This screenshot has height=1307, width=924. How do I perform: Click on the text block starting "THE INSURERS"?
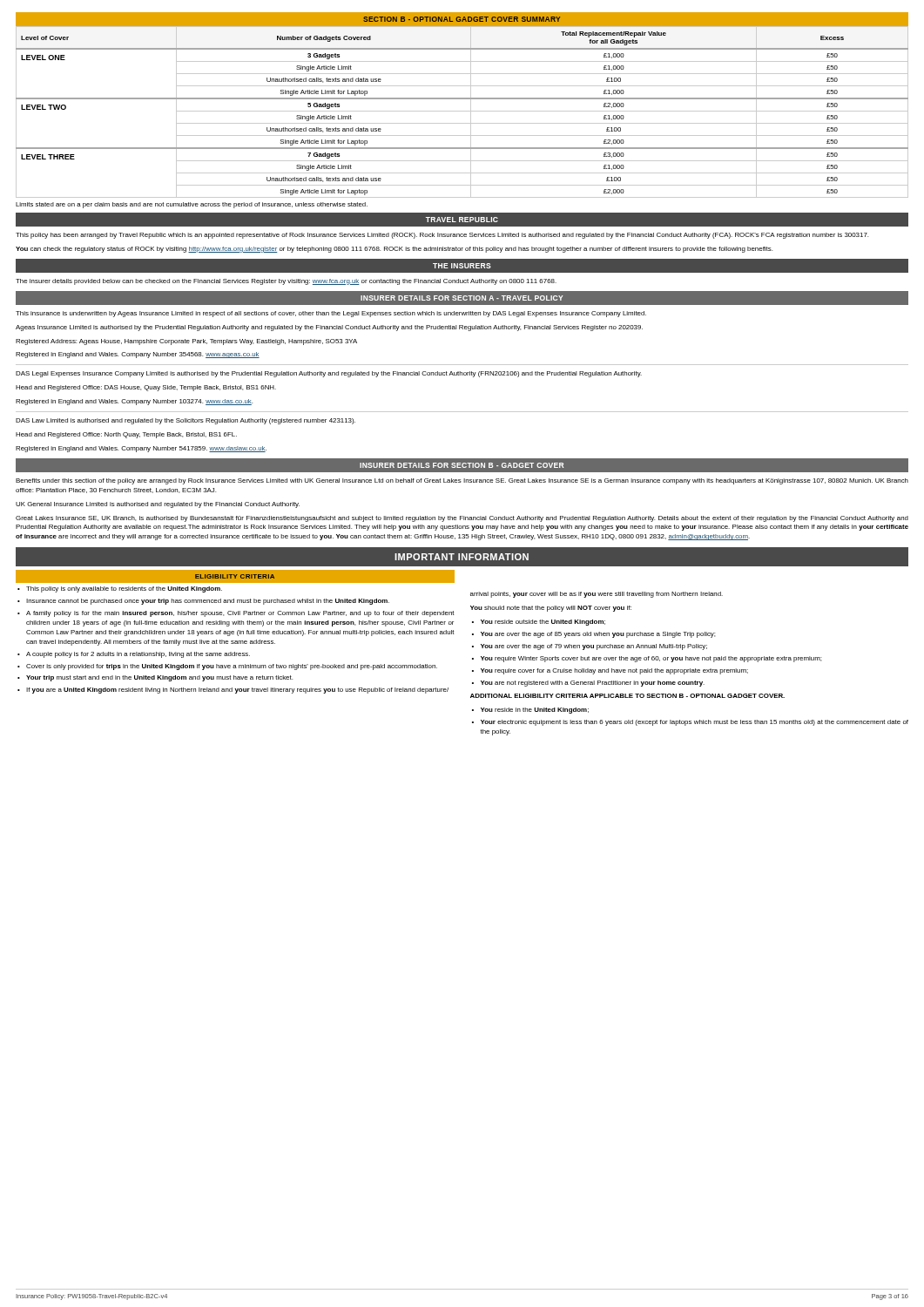point(462,266)
